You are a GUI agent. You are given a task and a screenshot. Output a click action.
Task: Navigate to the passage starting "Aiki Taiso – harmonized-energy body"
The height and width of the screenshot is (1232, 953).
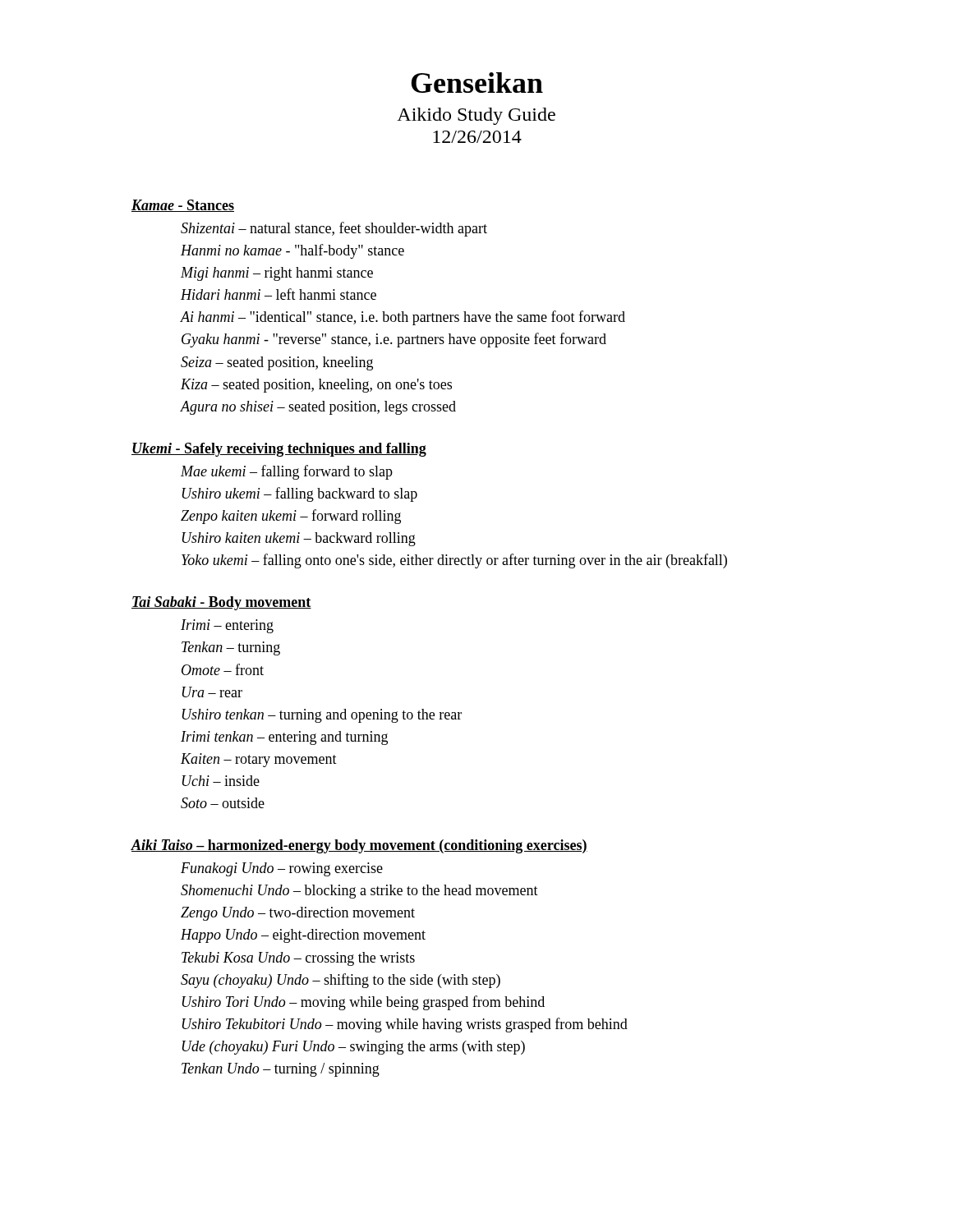[359, 845]
